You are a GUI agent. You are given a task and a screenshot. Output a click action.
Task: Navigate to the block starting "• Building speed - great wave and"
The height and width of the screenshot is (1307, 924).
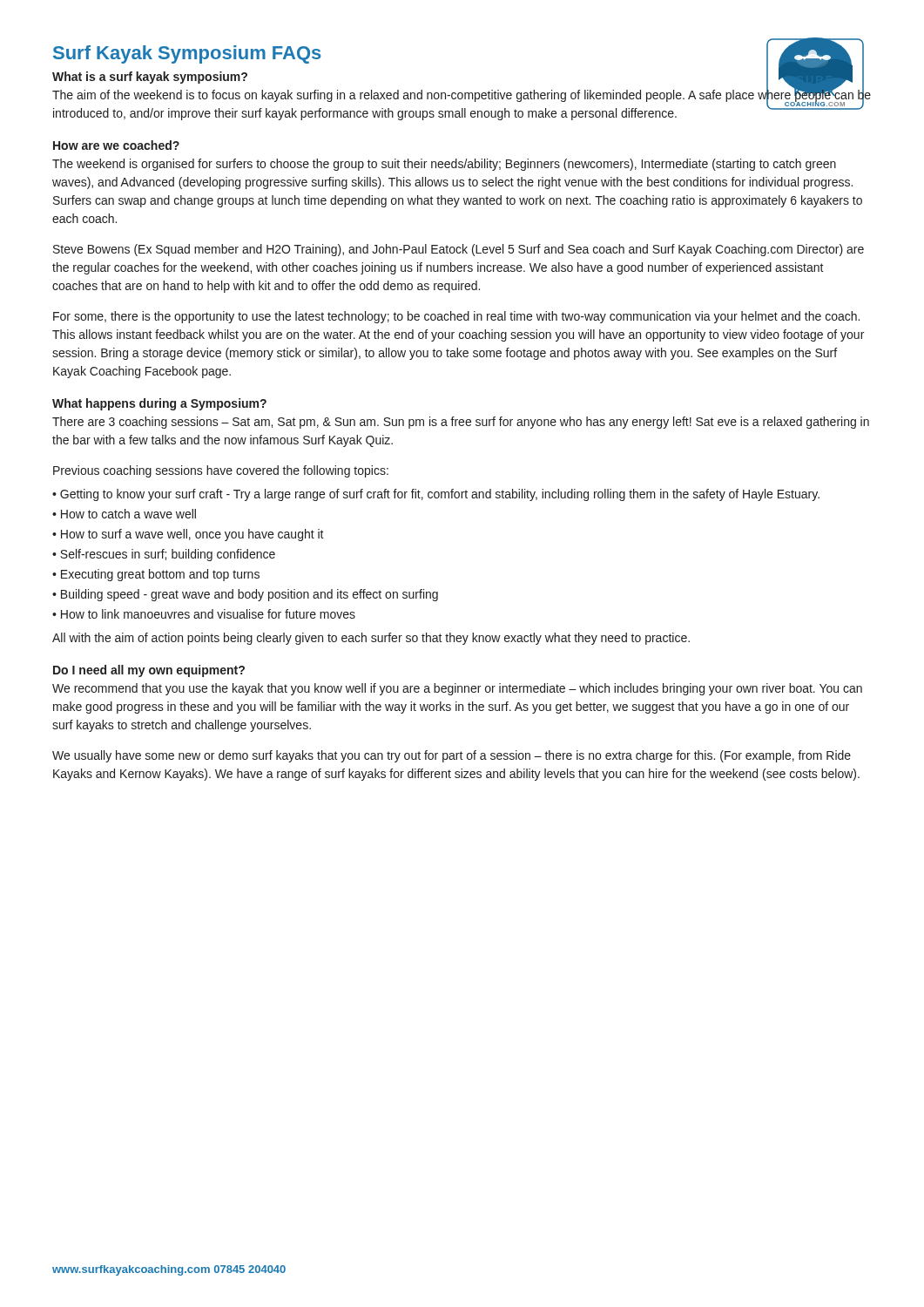tap(245, 594)
